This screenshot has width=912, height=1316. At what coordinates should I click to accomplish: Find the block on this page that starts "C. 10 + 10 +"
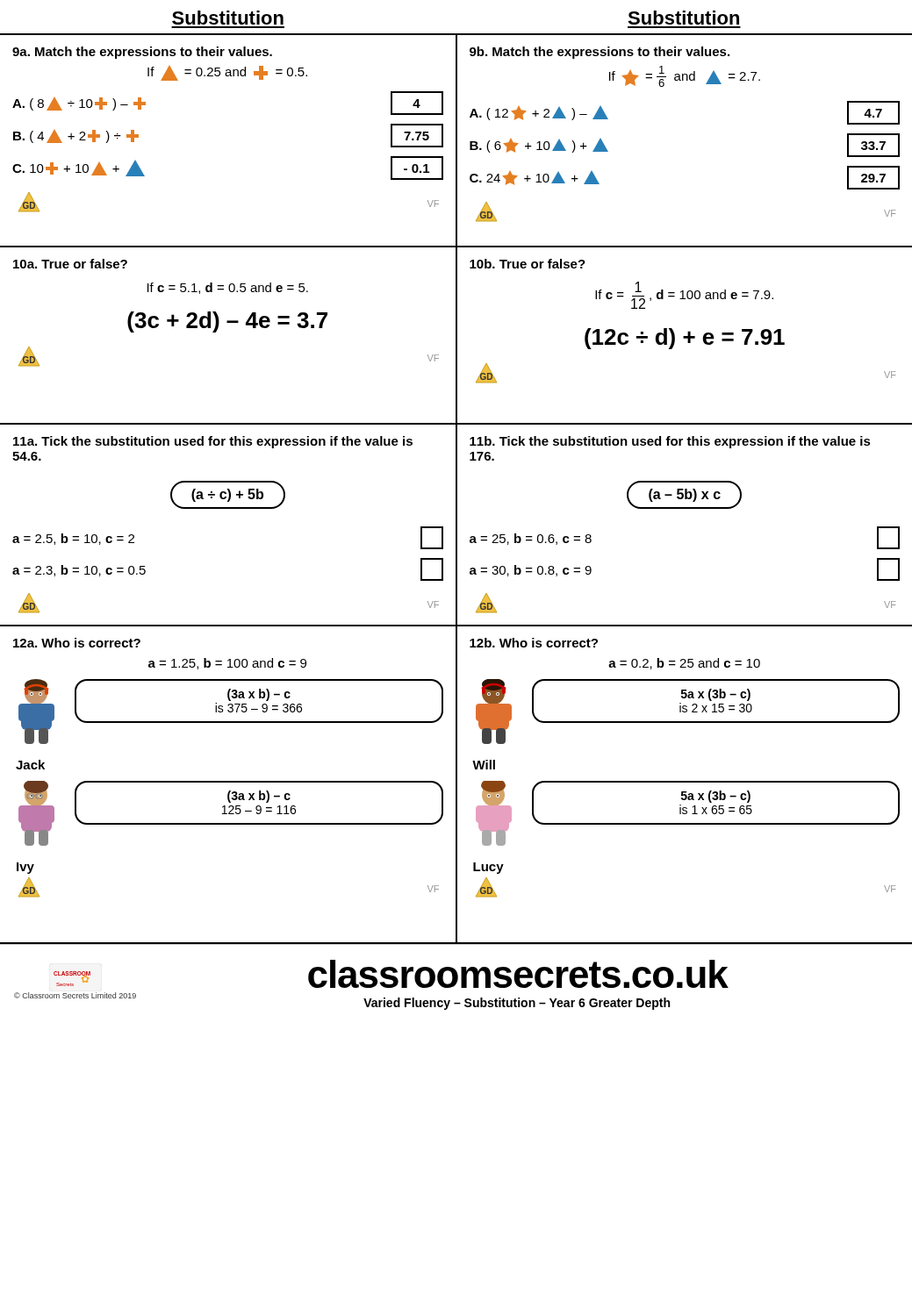99,168
